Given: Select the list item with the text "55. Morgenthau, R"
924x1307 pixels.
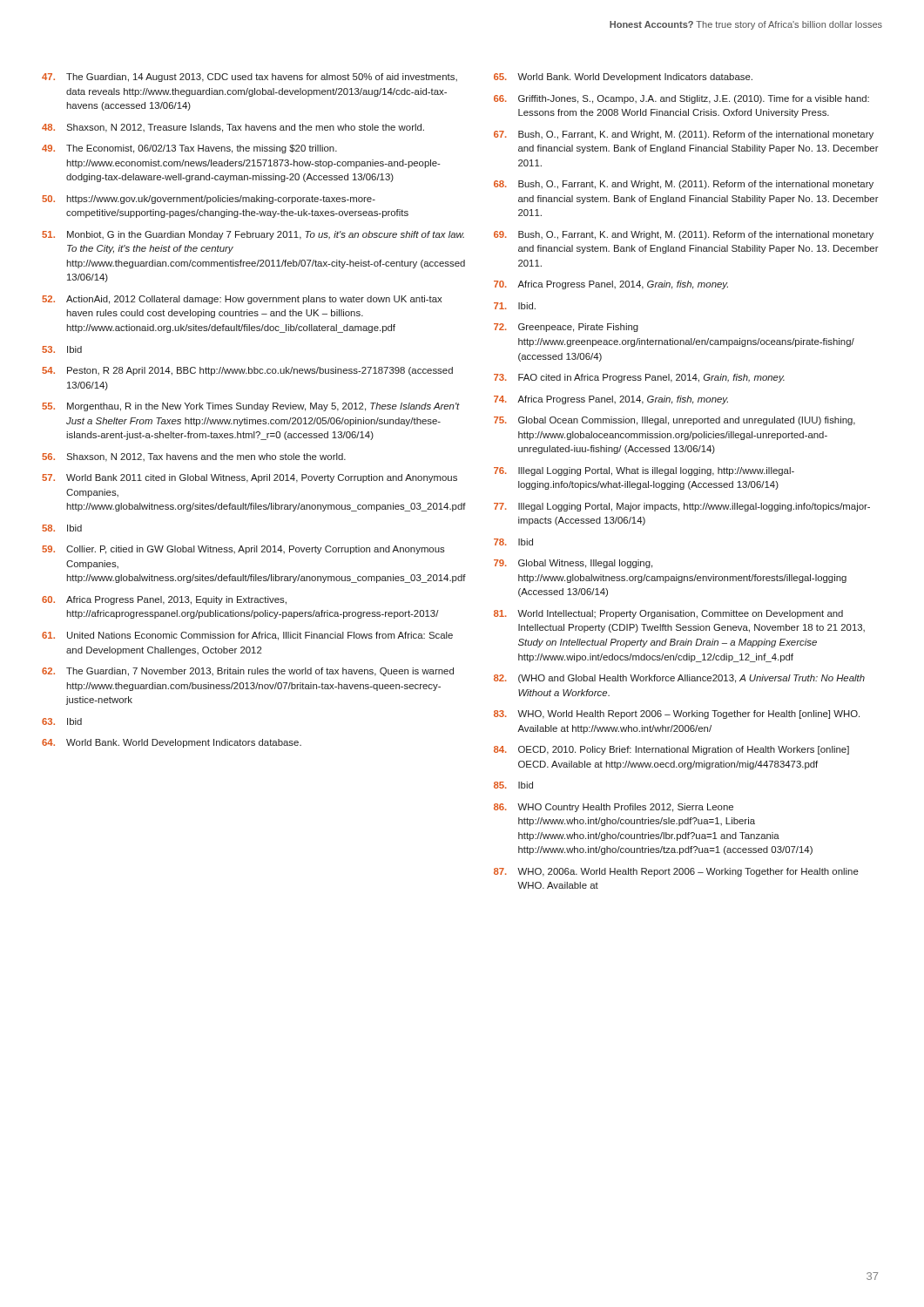Looking at the screenshot, I should pyautogui.click(x=254, y=421).
